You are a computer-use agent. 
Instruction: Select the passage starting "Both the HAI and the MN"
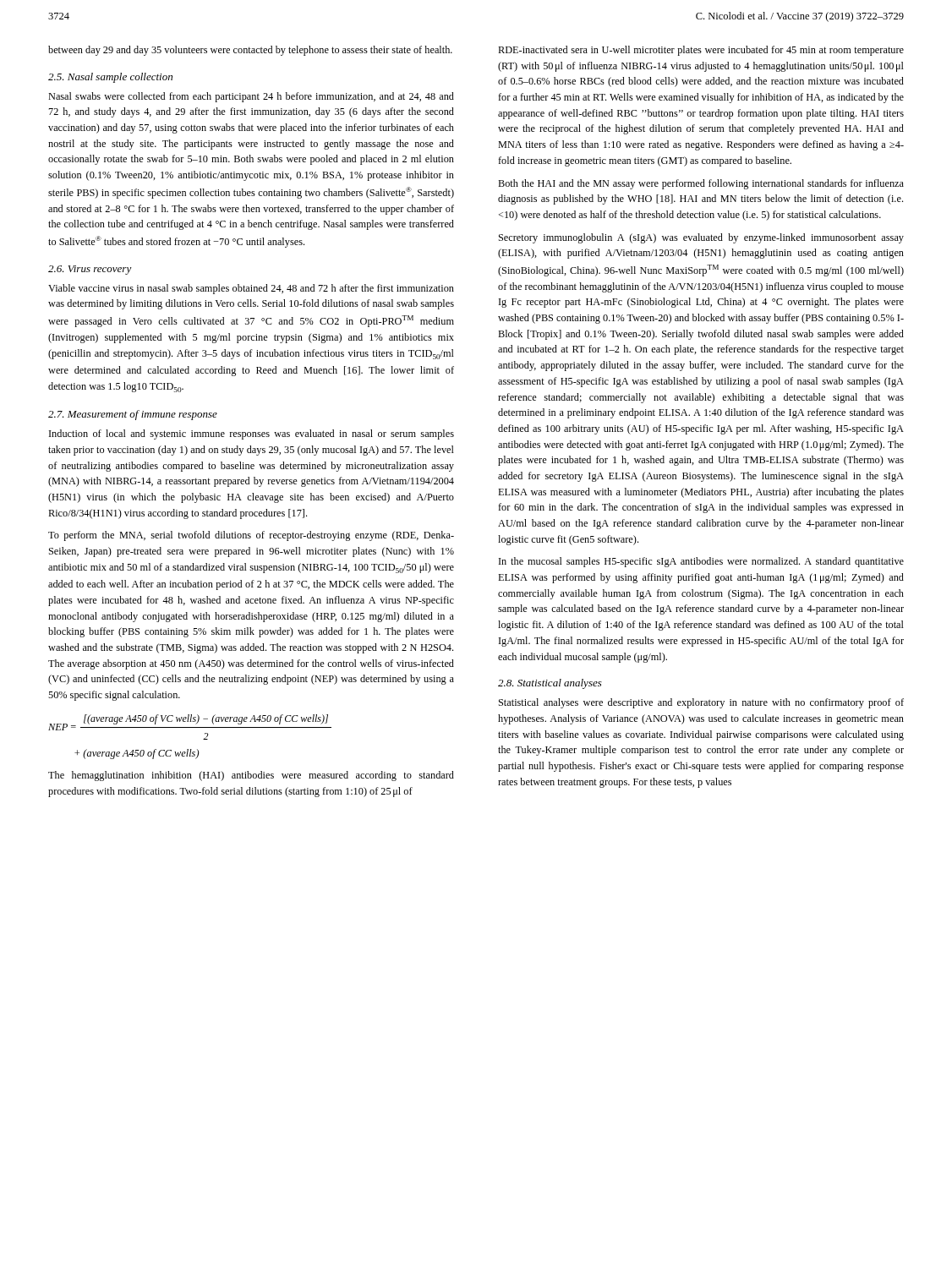[x=701, y=199]
